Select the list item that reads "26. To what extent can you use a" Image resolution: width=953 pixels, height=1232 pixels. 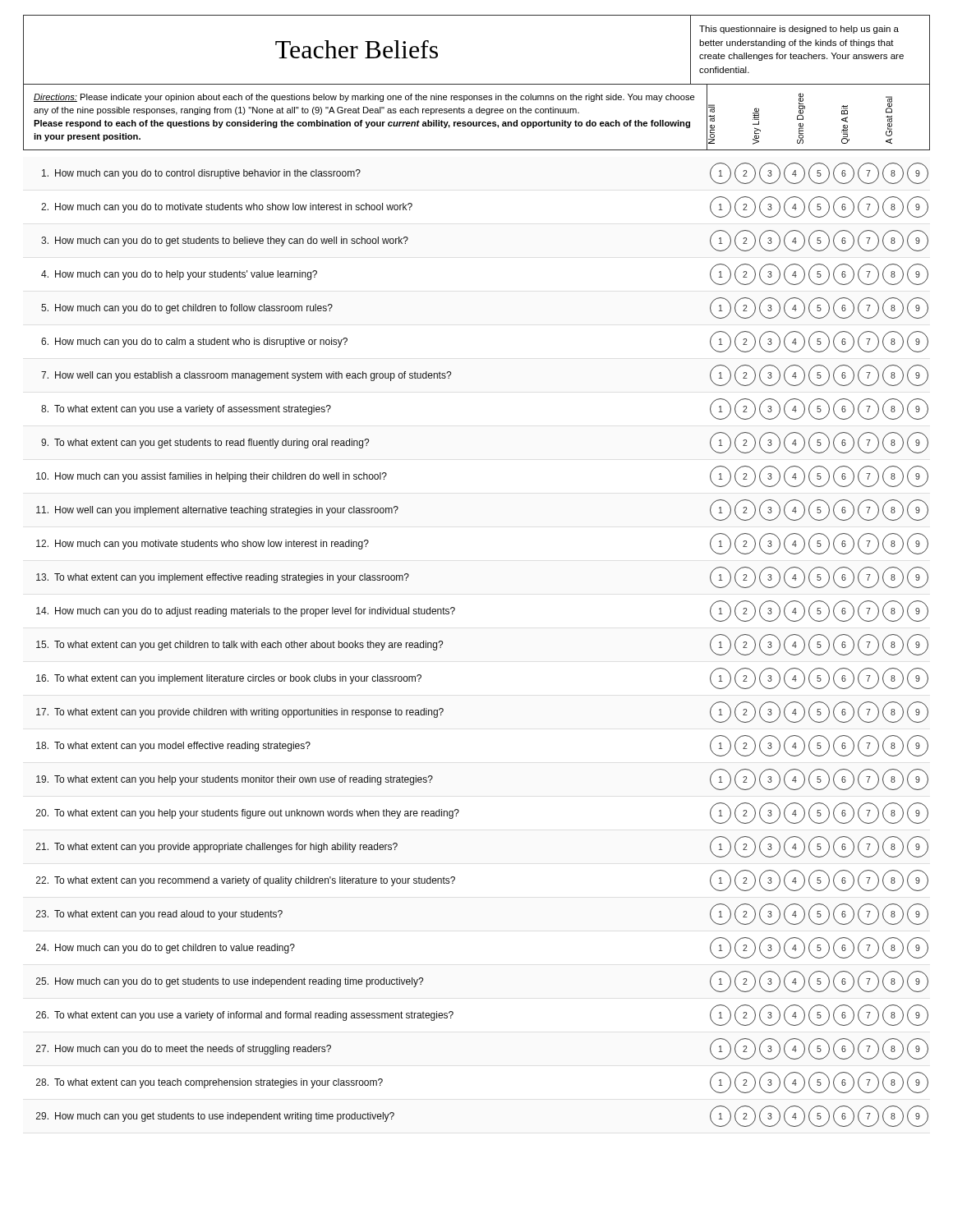click(210, 1015)
